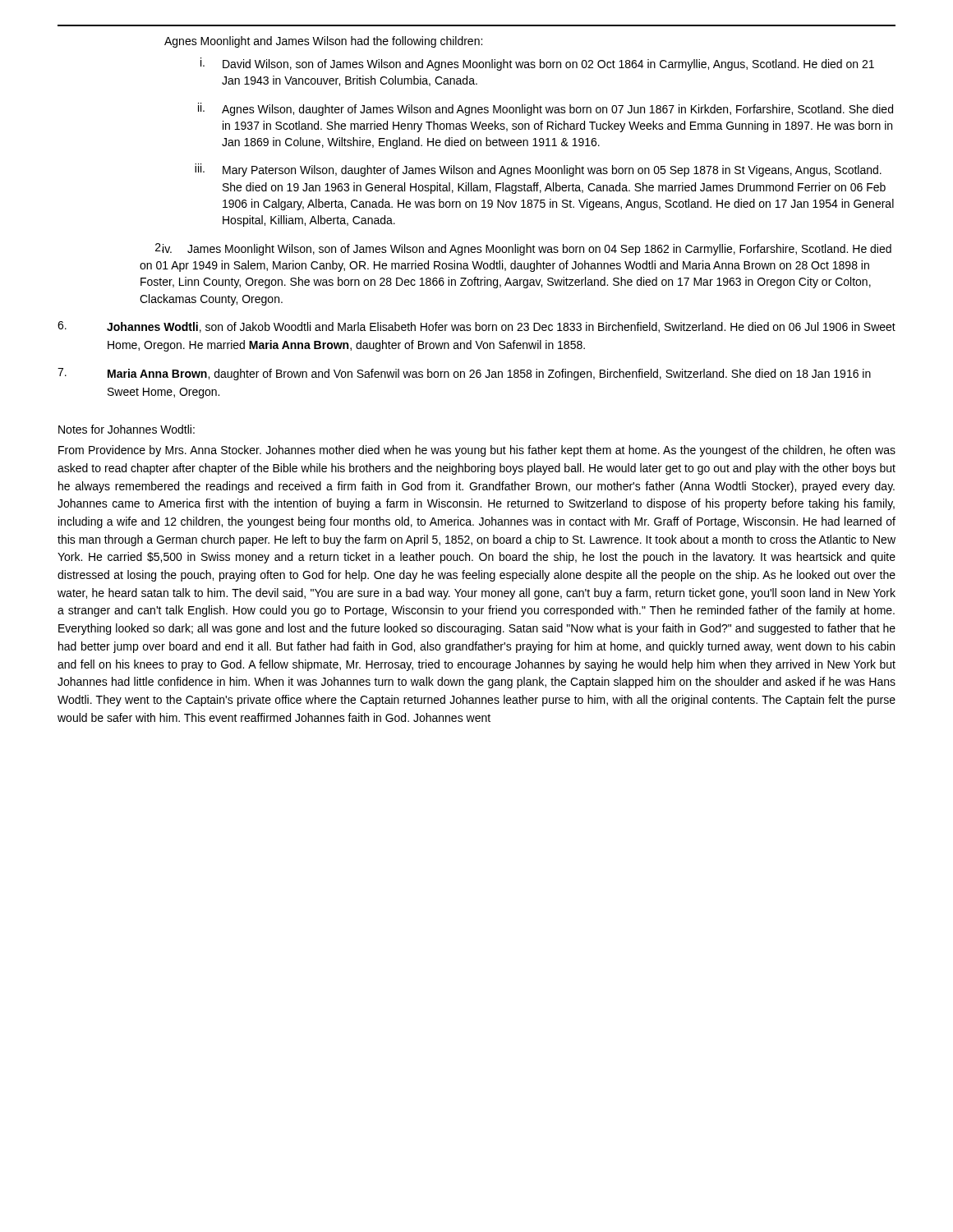Select the list item containing "iii. Mary Paterson Wilson, daughter of"
The height and width of the screenshot is (1232, 953).
pos(530,196)
